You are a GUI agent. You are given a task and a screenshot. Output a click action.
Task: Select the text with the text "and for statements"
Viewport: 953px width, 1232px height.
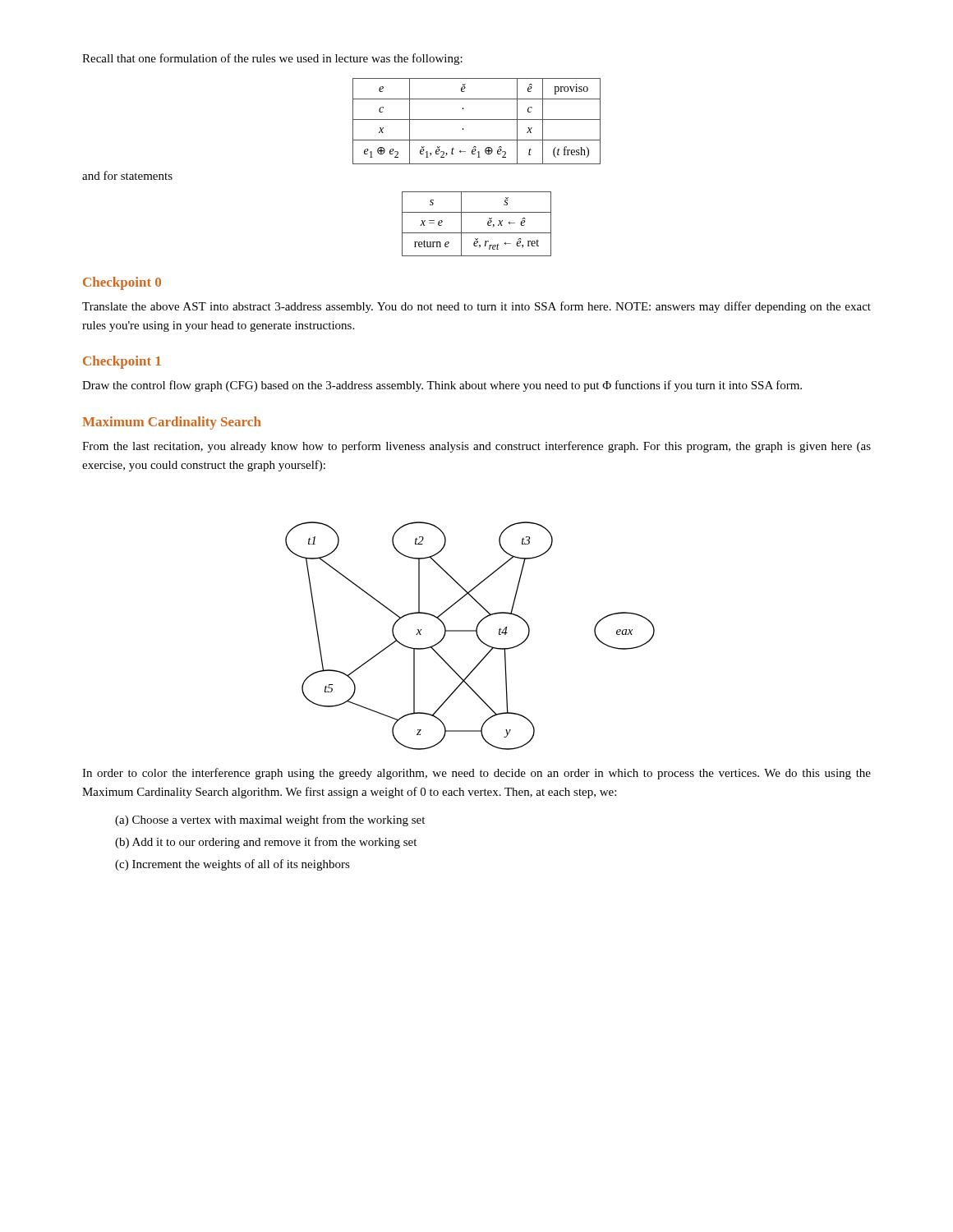tap(127, 176)
